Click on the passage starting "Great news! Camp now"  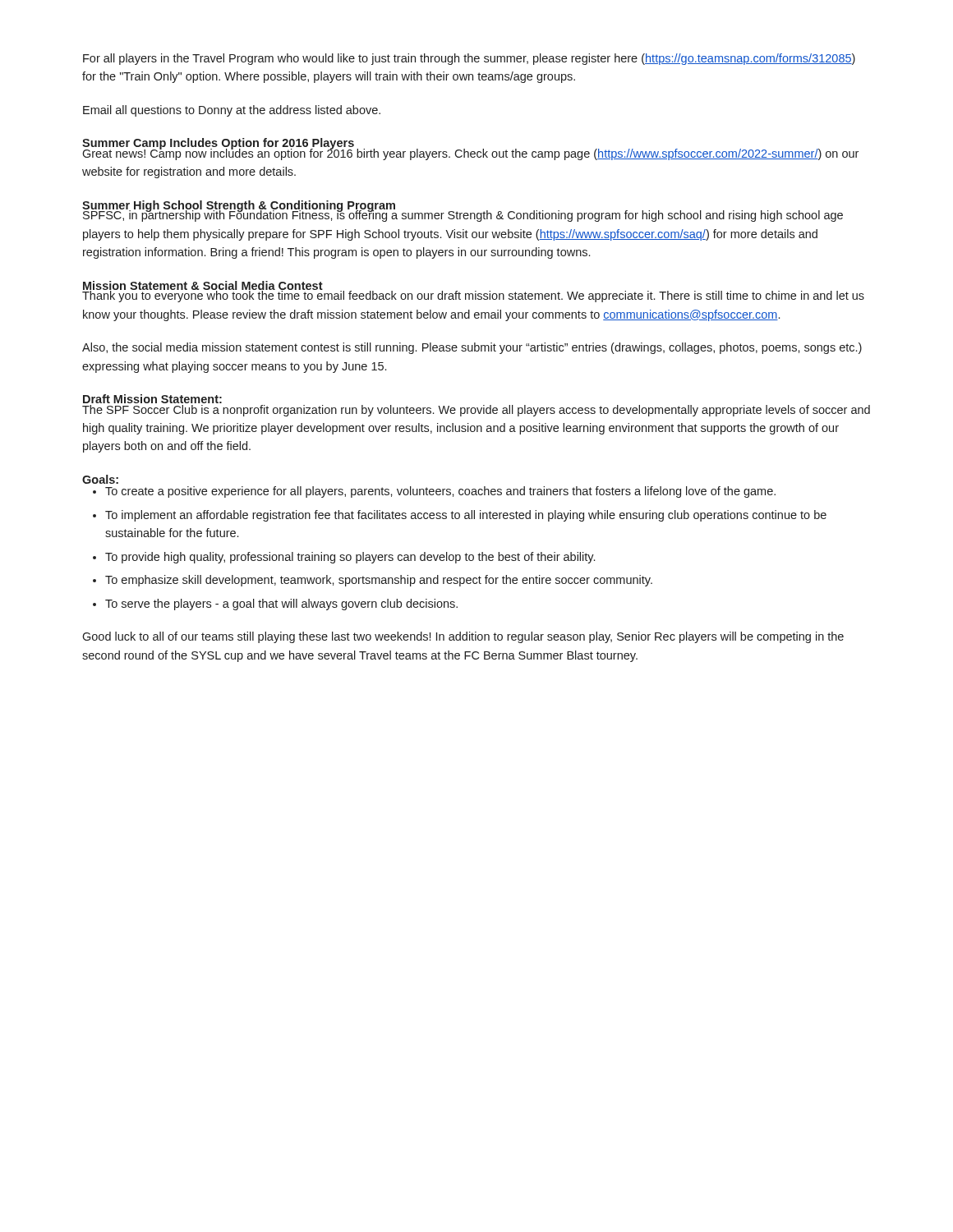tap(470, 163)
